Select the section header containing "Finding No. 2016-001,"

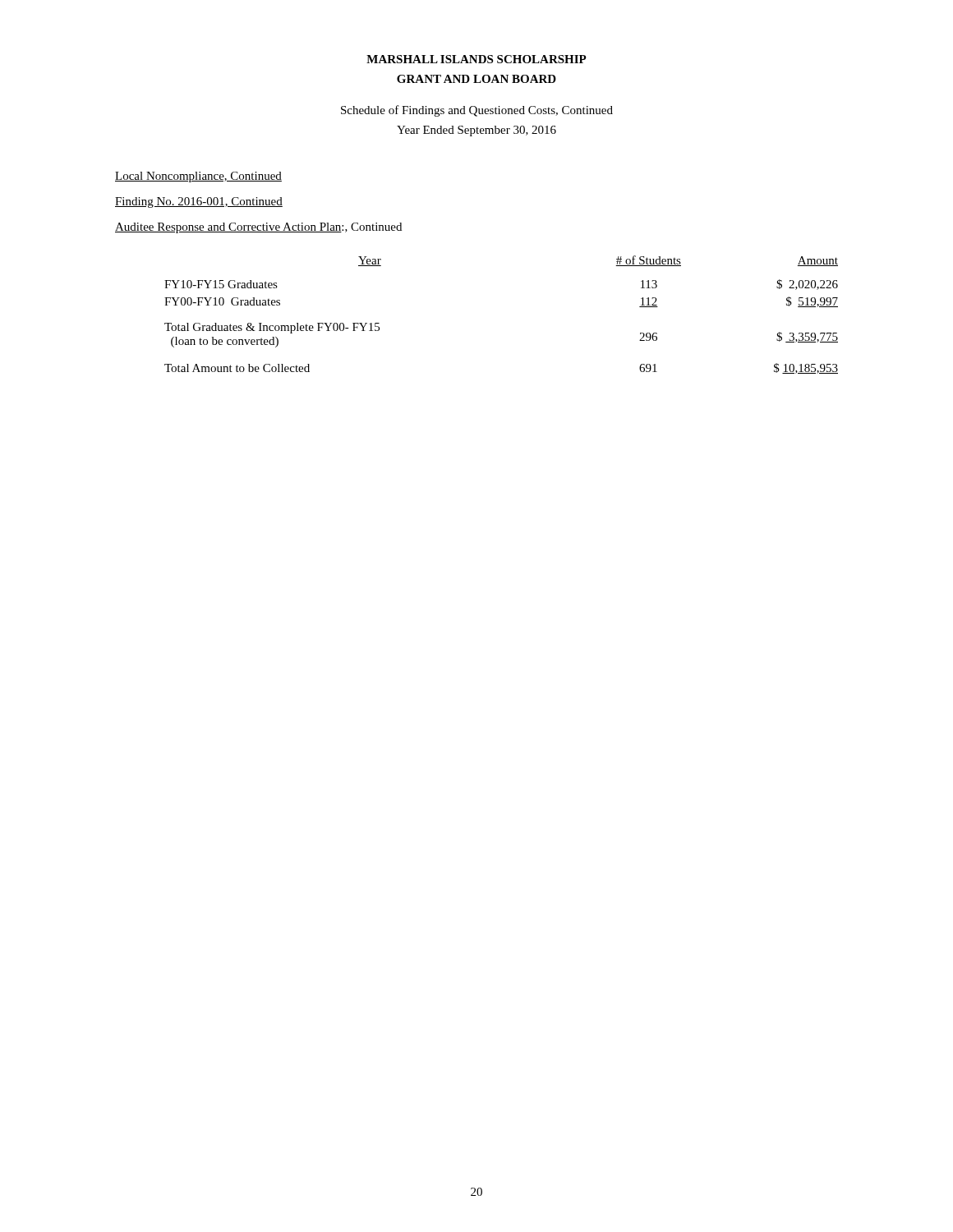199,201
